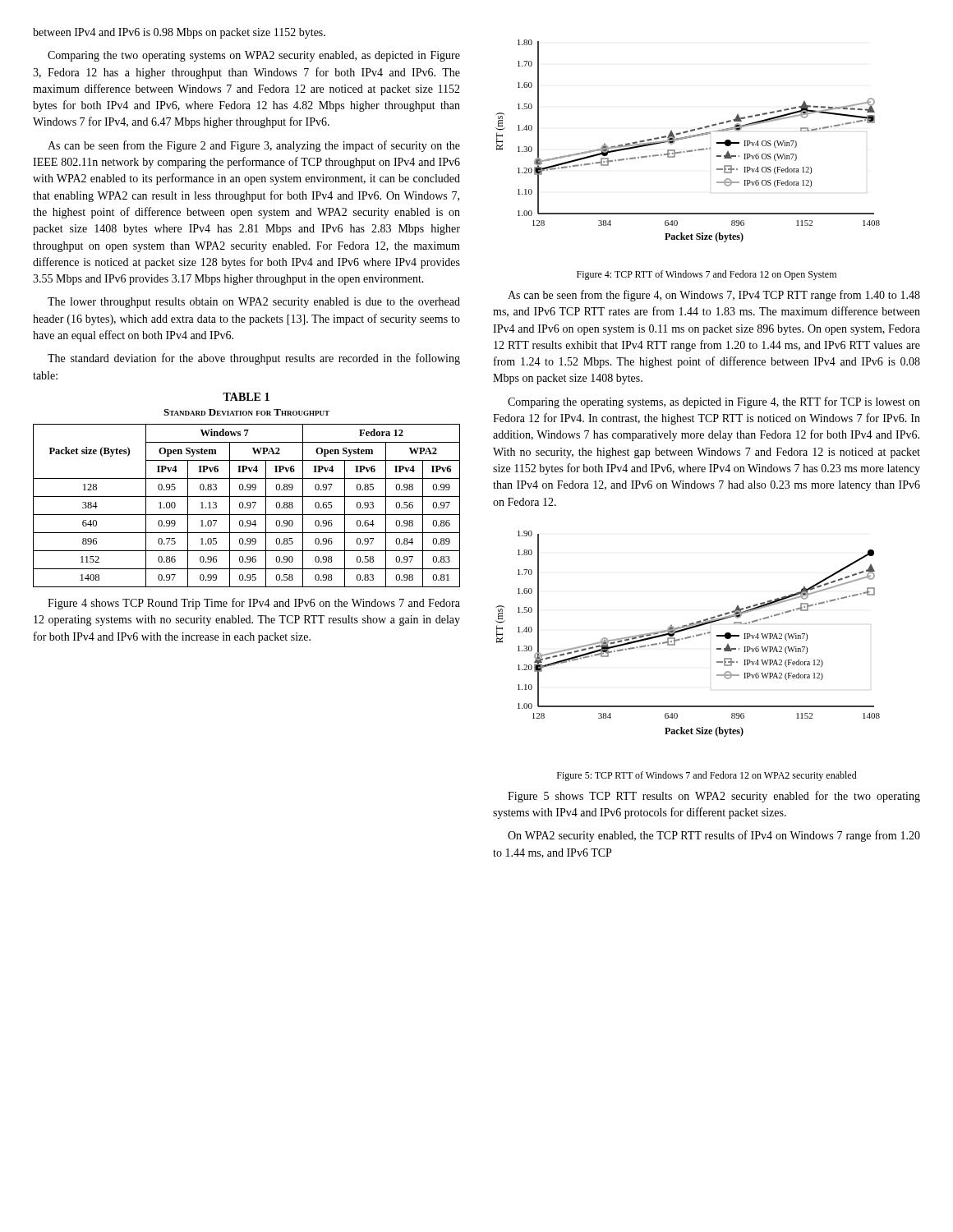Click on the table containing "Windows 7"

pyautogui.click(x=246, y=505)
